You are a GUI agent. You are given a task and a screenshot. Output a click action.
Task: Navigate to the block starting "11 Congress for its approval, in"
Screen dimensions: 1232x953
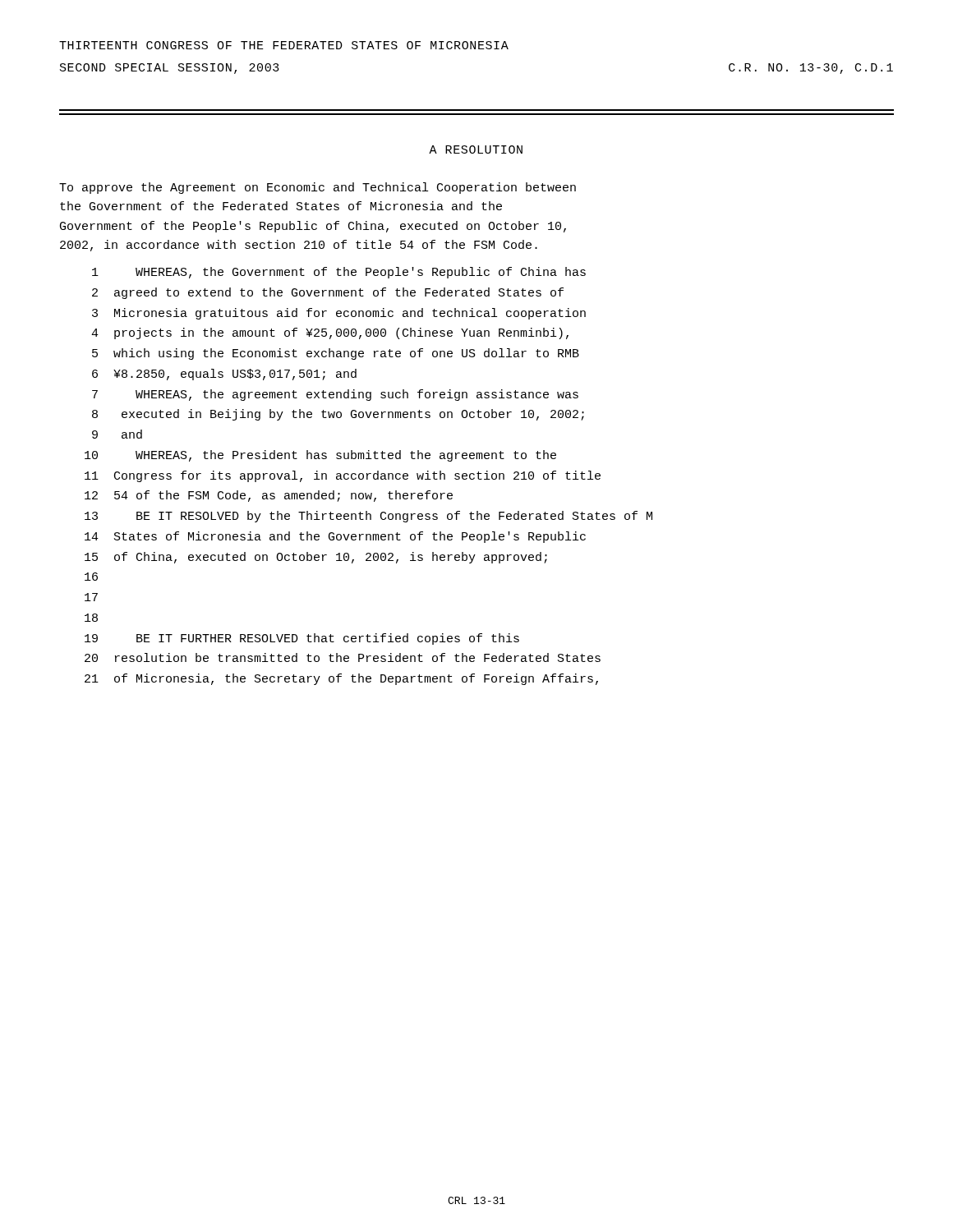[476, 477]
